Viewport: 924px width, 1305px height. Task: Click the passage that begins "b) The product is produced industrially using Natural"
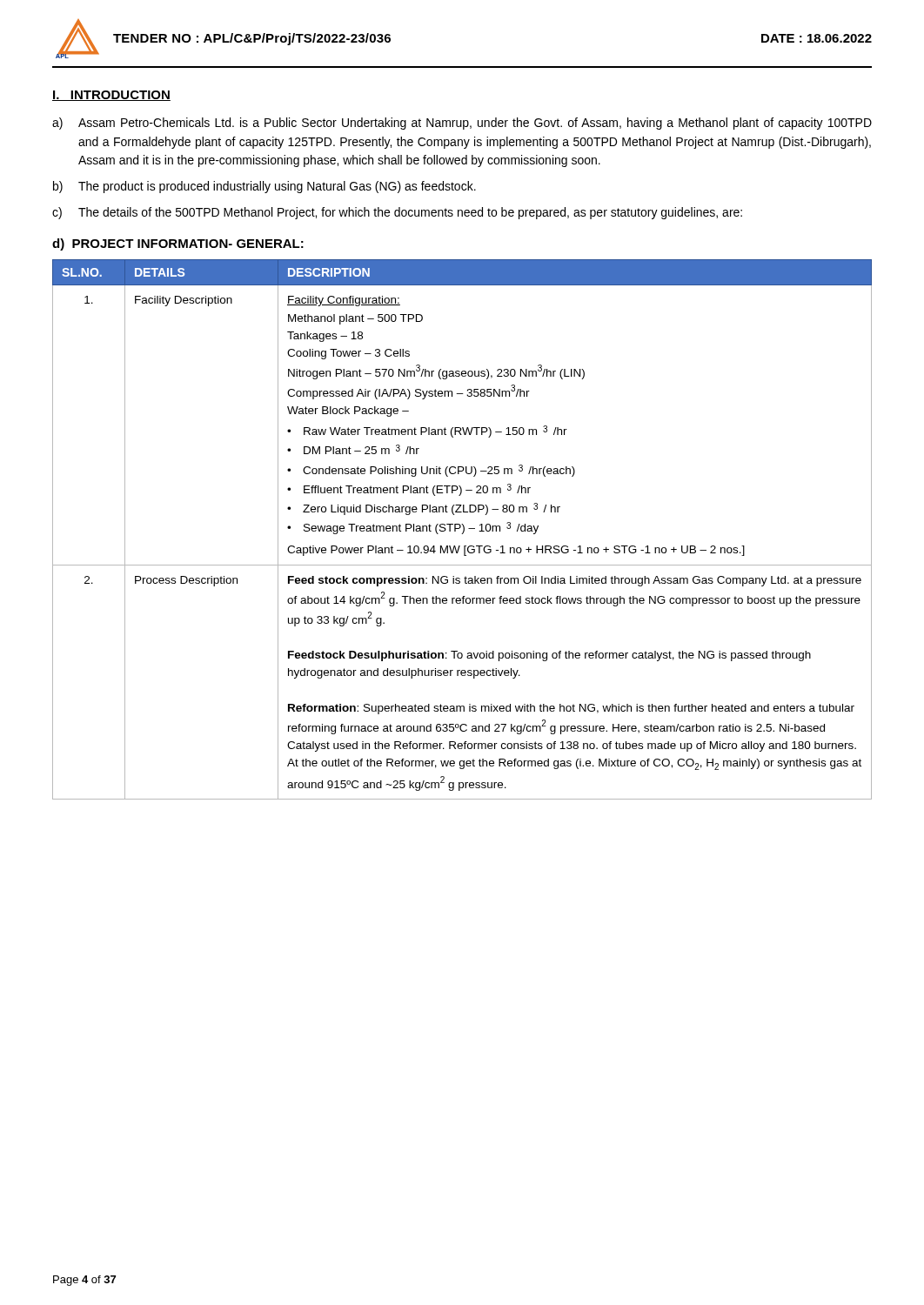(462, 187)
